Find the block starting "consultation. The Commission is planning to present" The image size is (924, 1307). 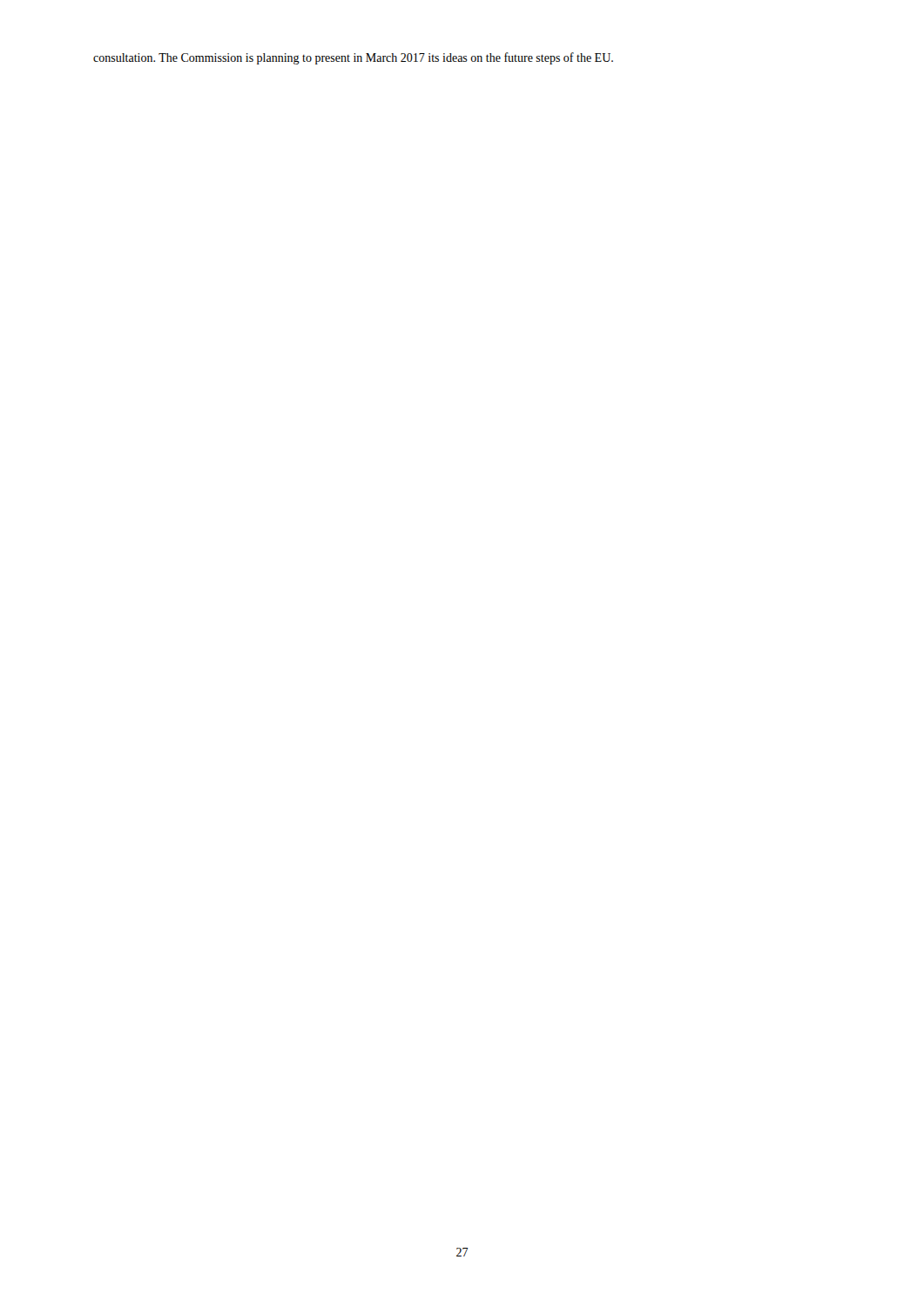[x=353, y=58]
